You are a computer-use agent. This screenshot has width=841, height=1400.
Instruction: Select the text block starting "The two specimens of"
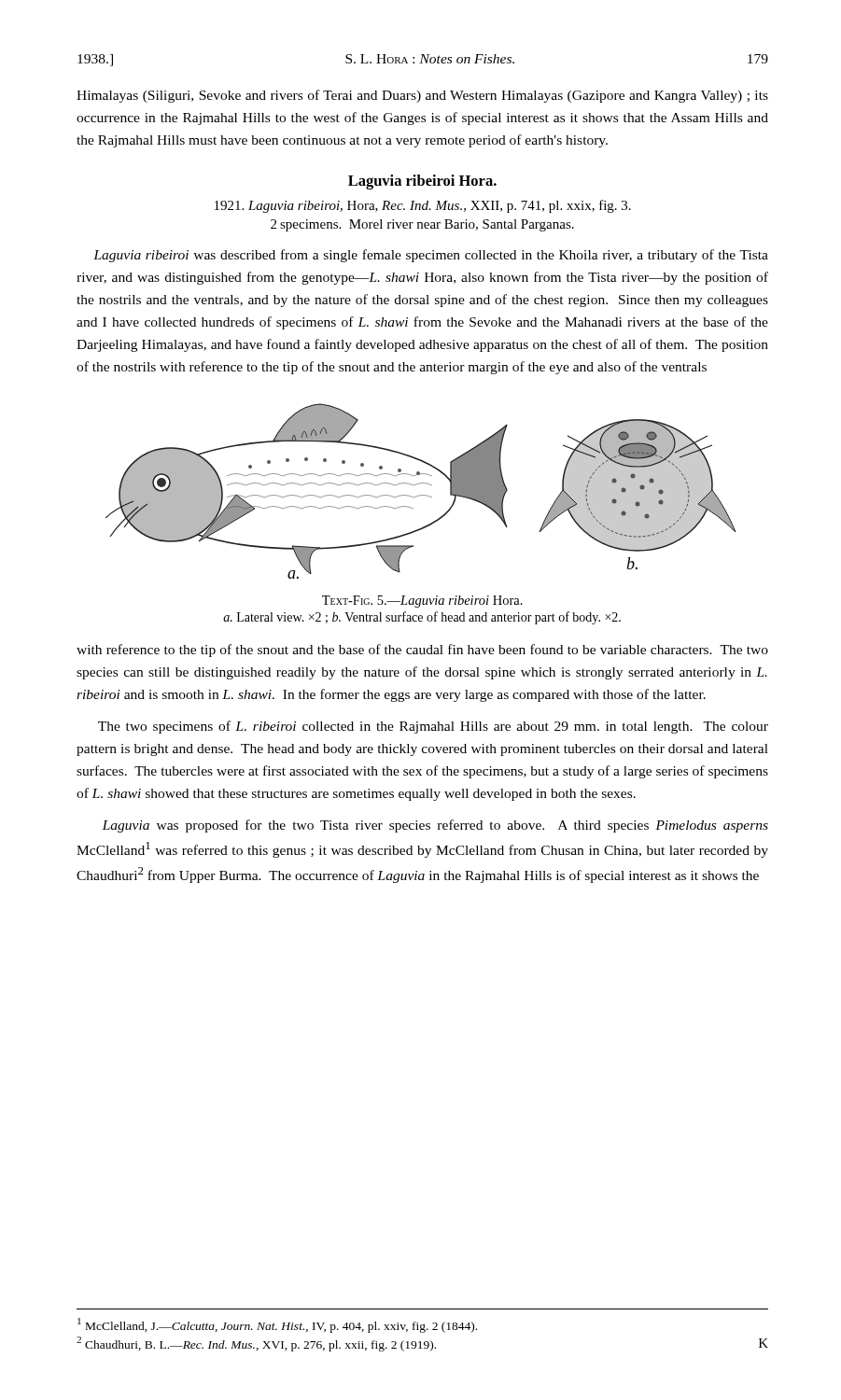point(422,760)
